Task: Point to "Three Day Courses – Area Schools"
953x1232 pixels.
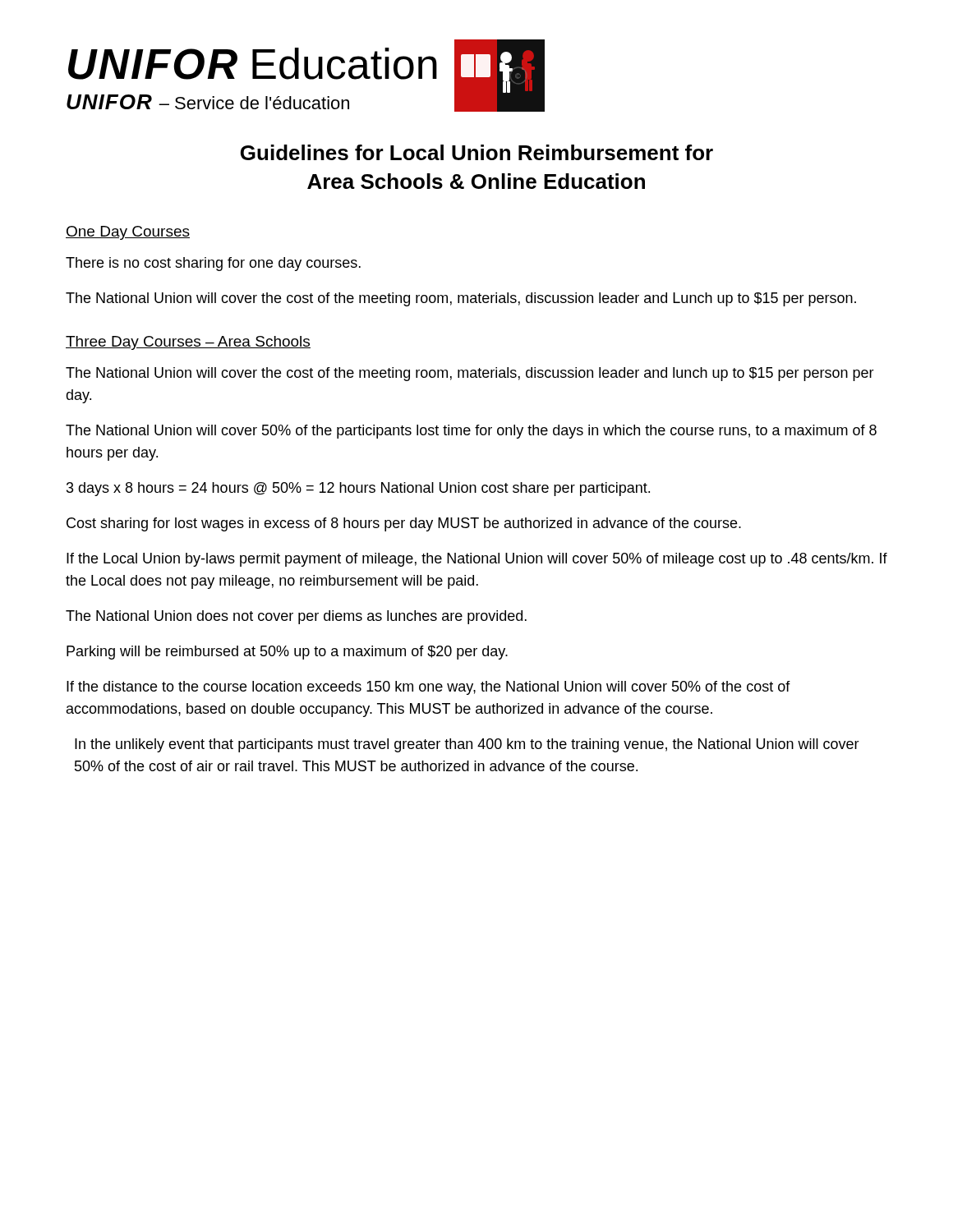Action: pyautogui.click(x=188, y=341)
